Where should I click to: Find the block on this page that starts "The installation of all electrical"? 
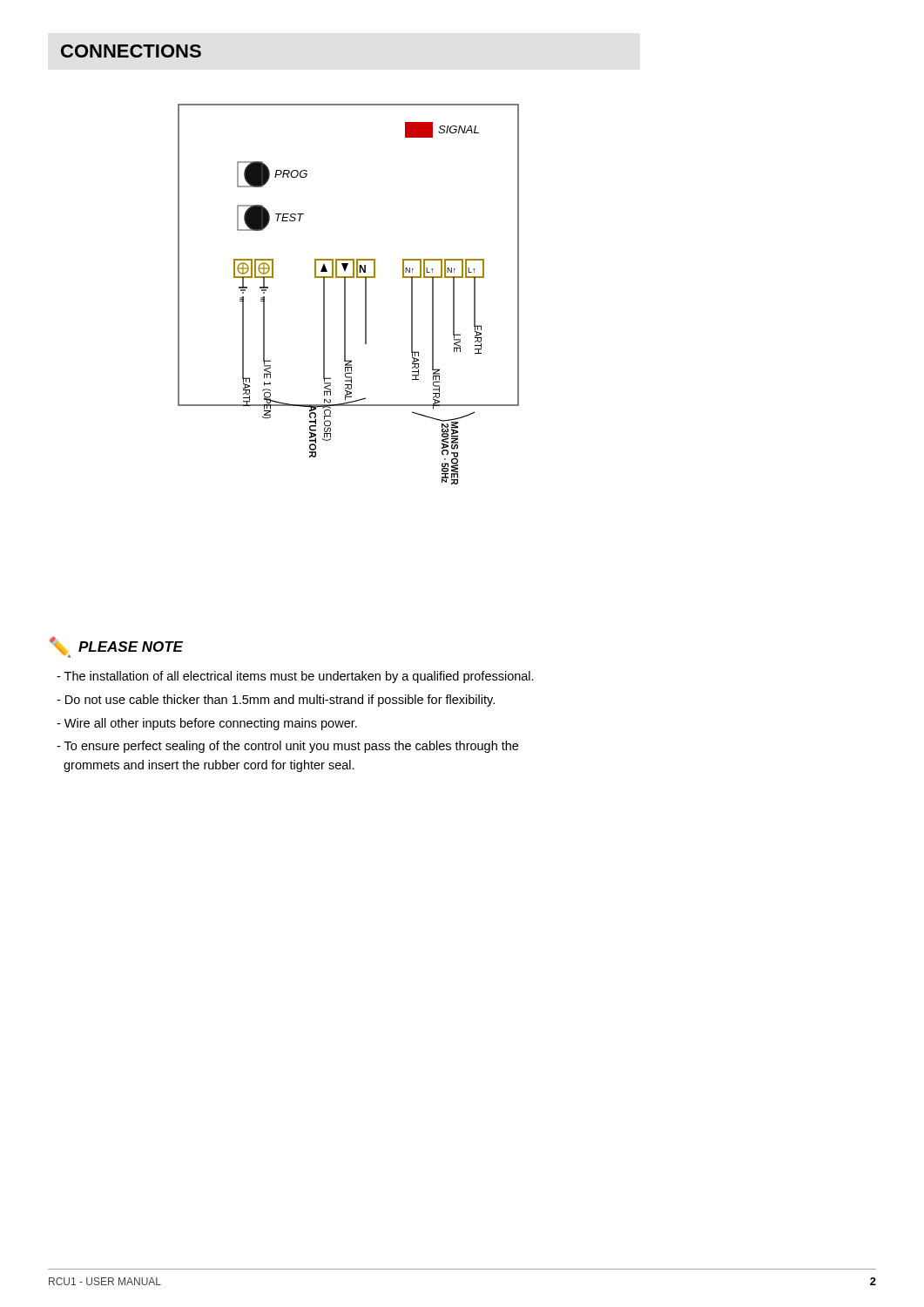(295, 676)
